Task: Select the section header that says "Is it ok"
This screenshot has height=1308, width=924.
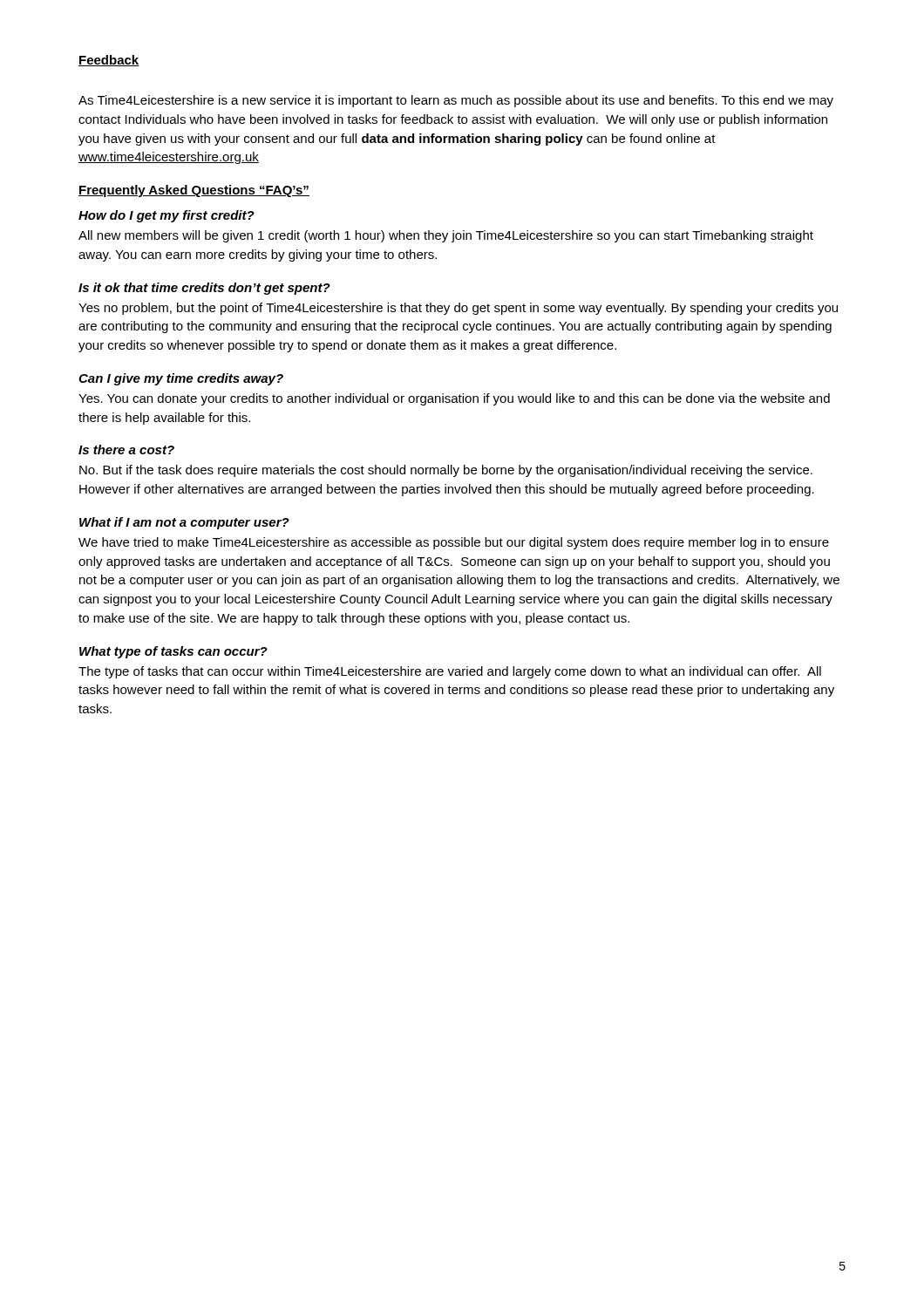Action: 204,289
